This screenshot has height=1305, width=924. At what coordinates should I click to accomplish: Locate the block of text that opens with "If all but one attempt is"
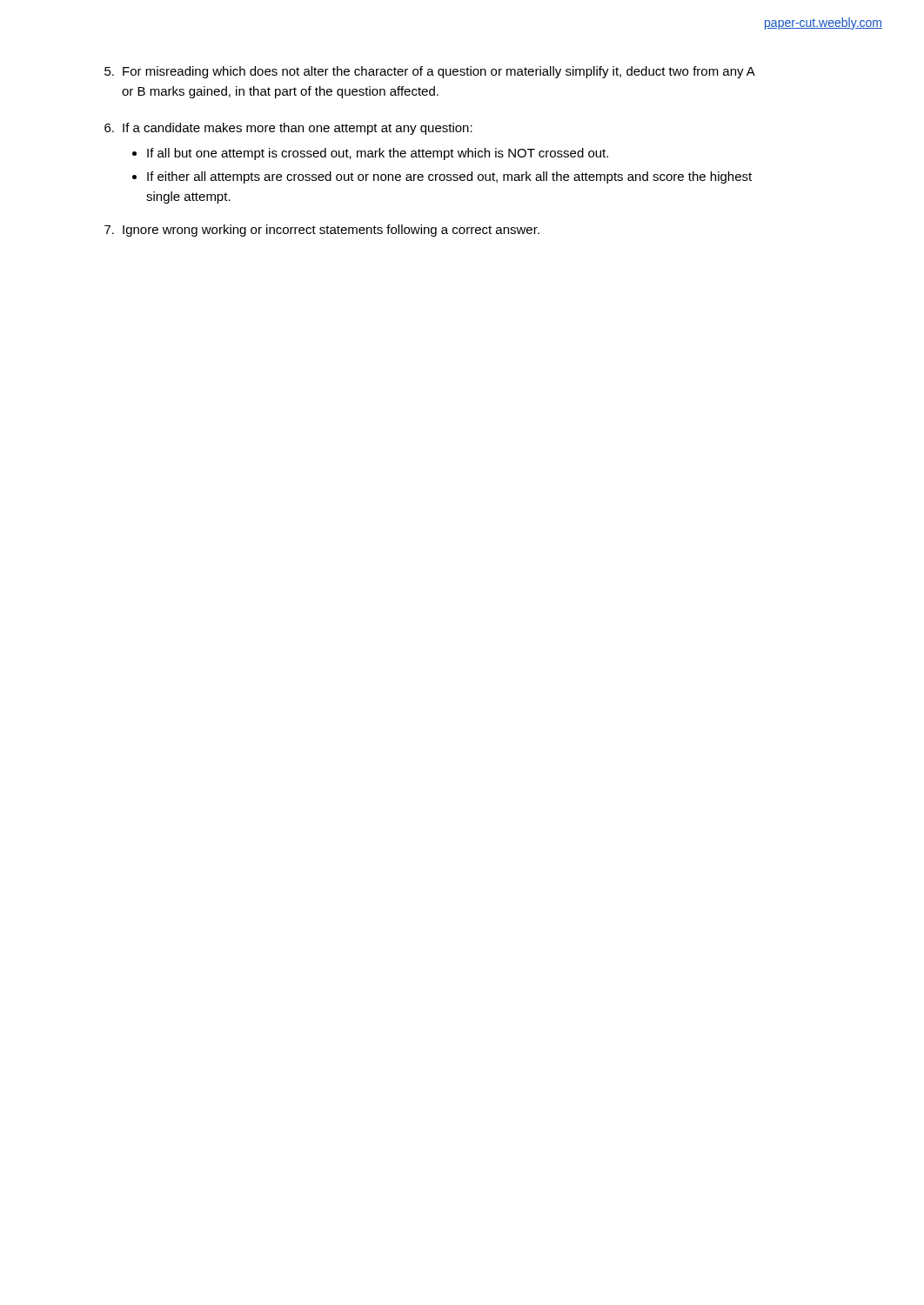(x=378, y=152)
